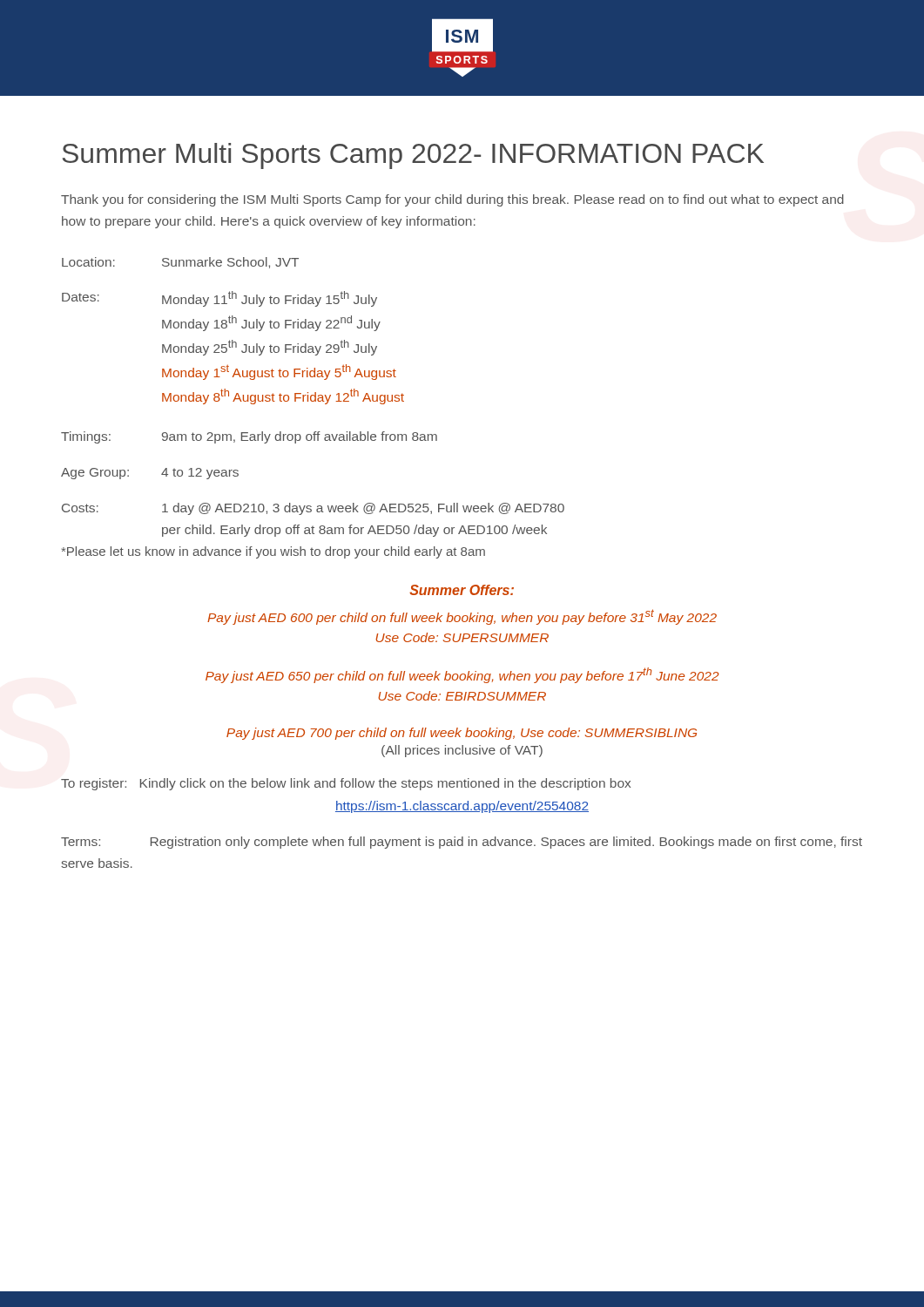Find the block on this page that starts "Thank you for considering the ISM"

coord(453,210)
